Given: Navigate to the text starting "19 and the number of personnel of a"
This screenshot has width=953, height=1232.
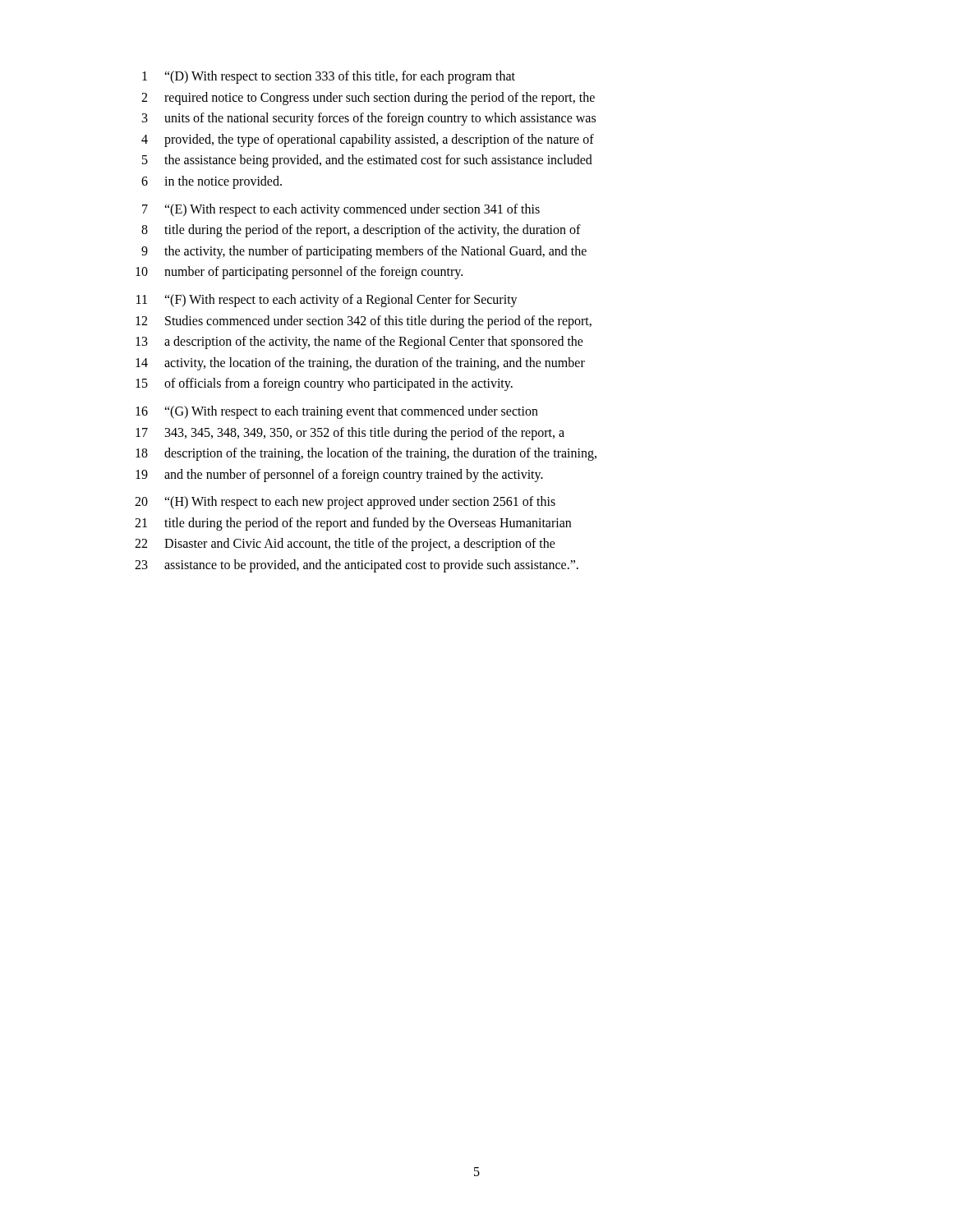Looking at the screenshot, I should [x=485, y=474].
